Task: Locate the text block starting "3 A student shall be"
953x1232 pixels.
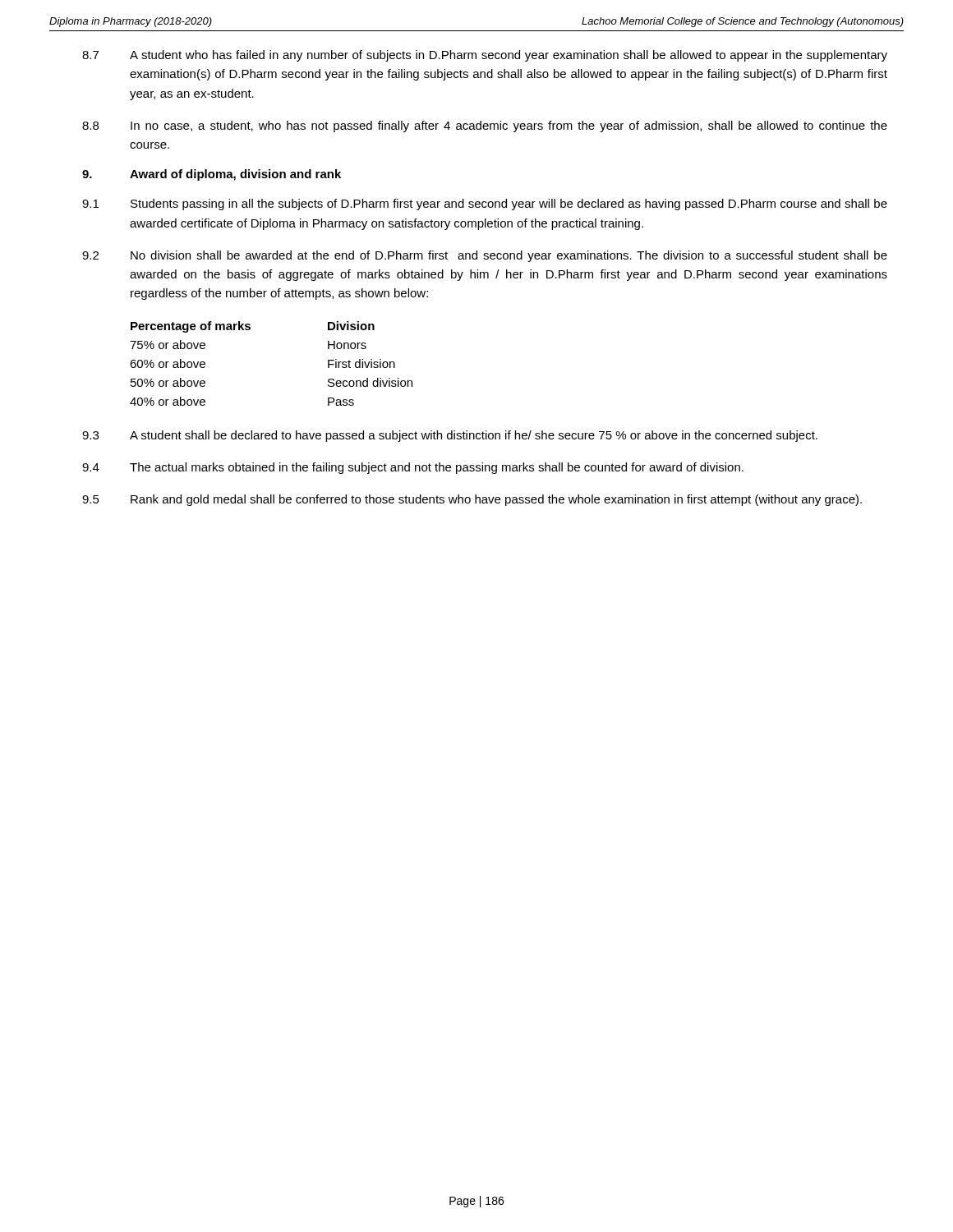Action: [x=485, y=435]
